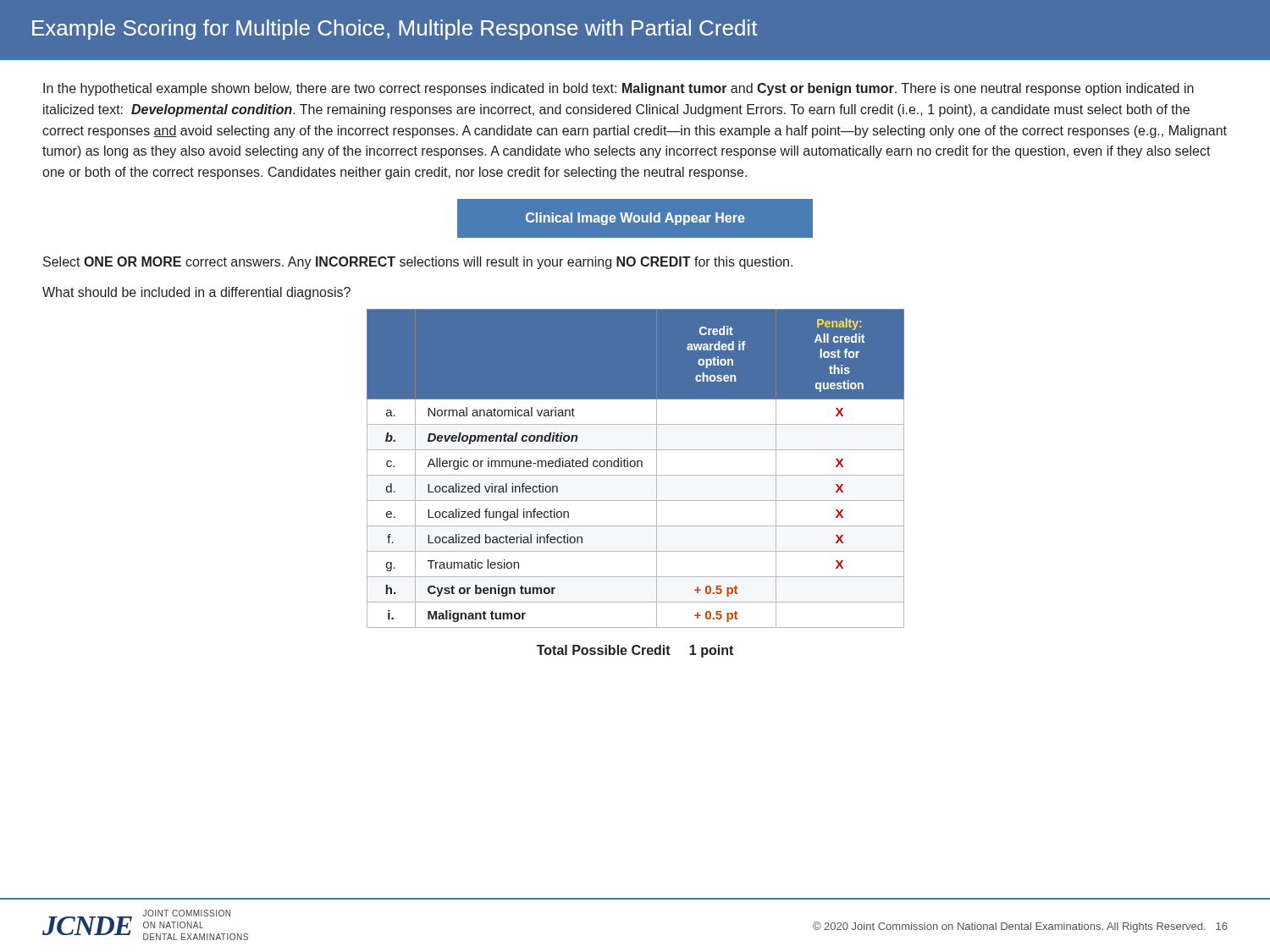Screen dimensions: 952x1270
Task: Locate the block of text that opens with "In the hypothetical example shown below, there"
Action: [635, 130]
